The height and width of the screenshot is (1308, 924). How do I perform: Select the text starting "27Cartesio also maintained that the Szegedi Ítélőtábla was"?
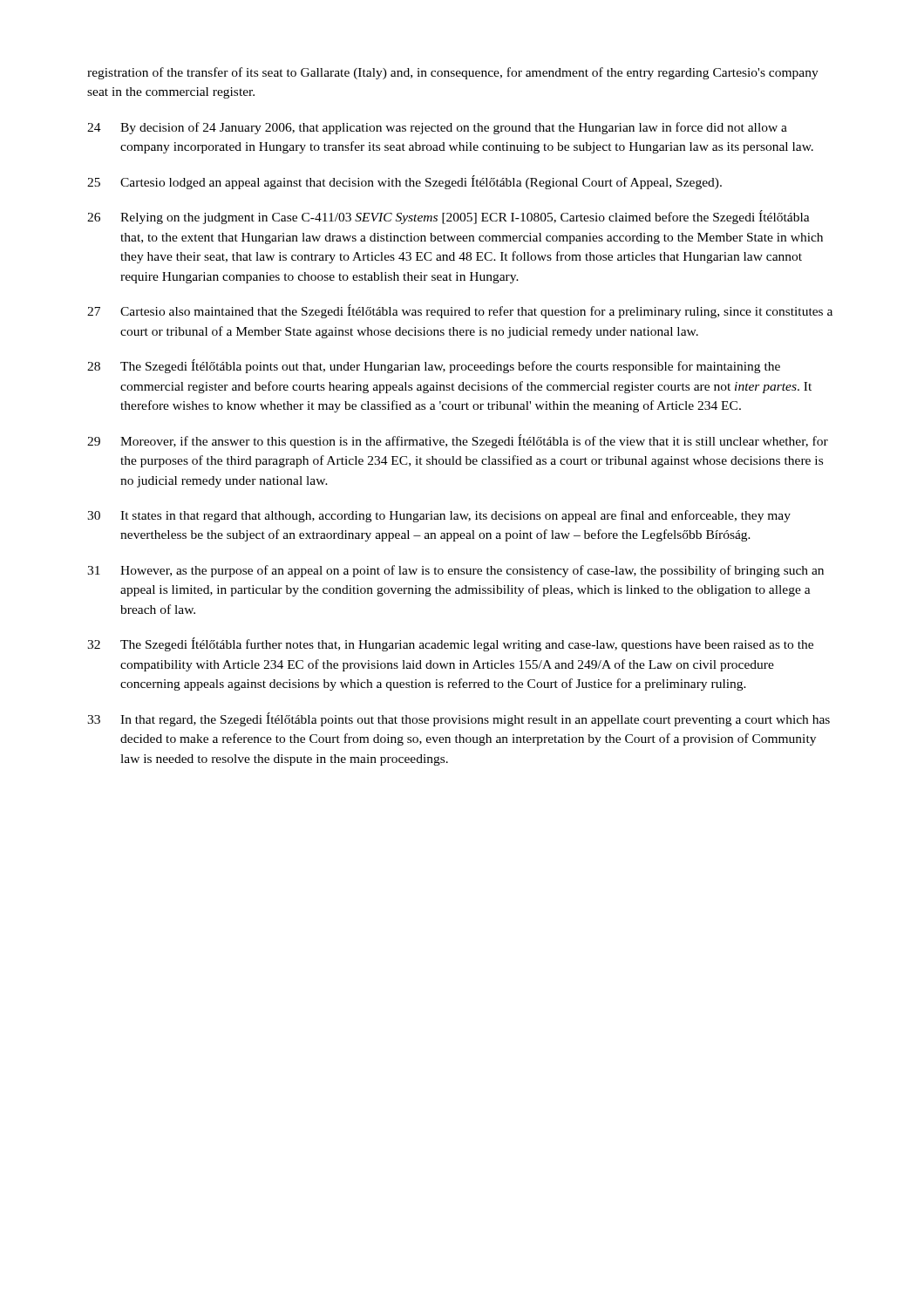461,322
